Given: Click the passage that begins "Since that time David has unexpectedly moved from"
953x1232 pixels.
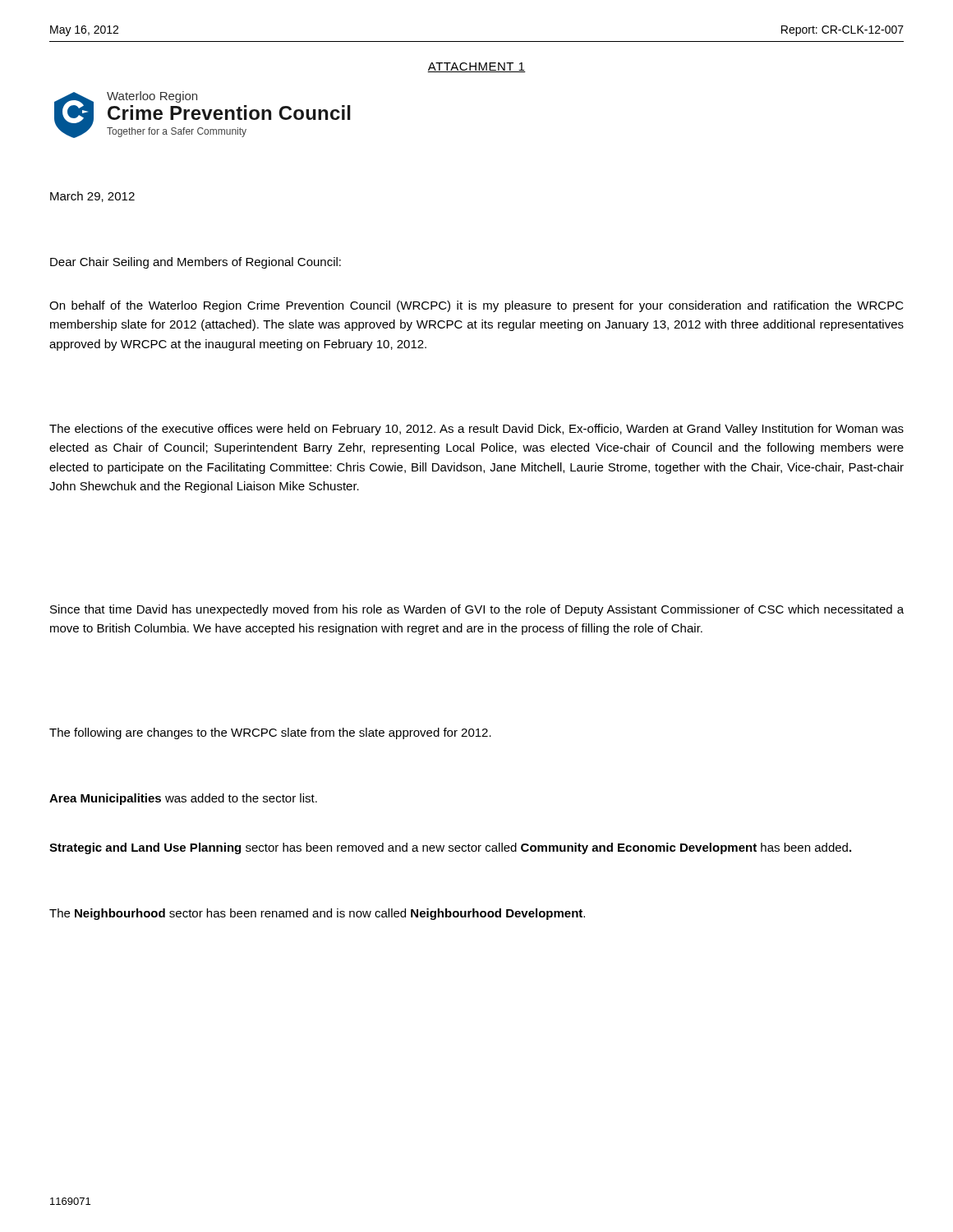Looking at the screenshot, I should click(x=476, y=619).
